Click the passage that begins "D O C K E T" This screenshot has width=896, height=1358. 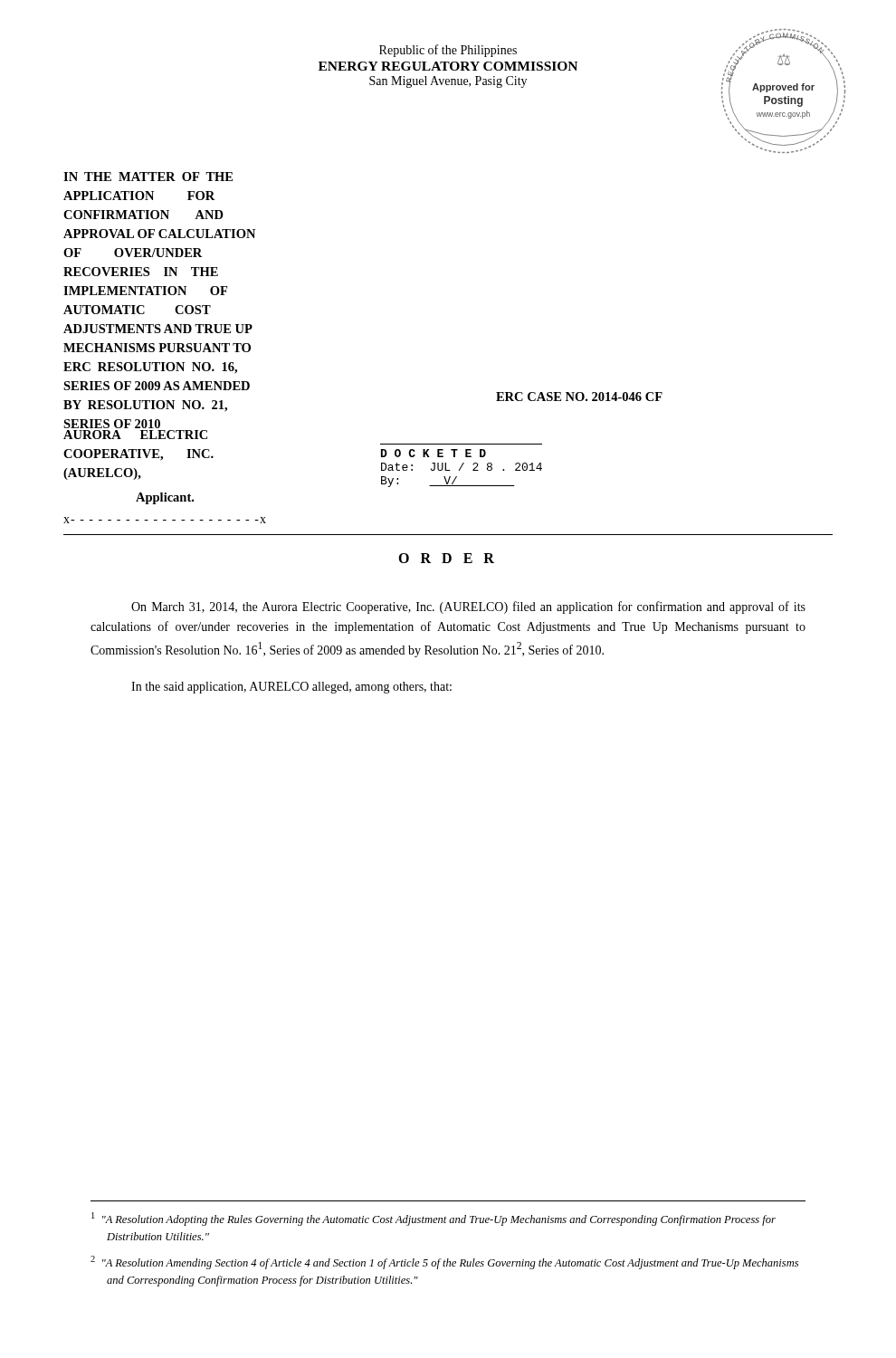pyautogui.click(x=461, y=468)
